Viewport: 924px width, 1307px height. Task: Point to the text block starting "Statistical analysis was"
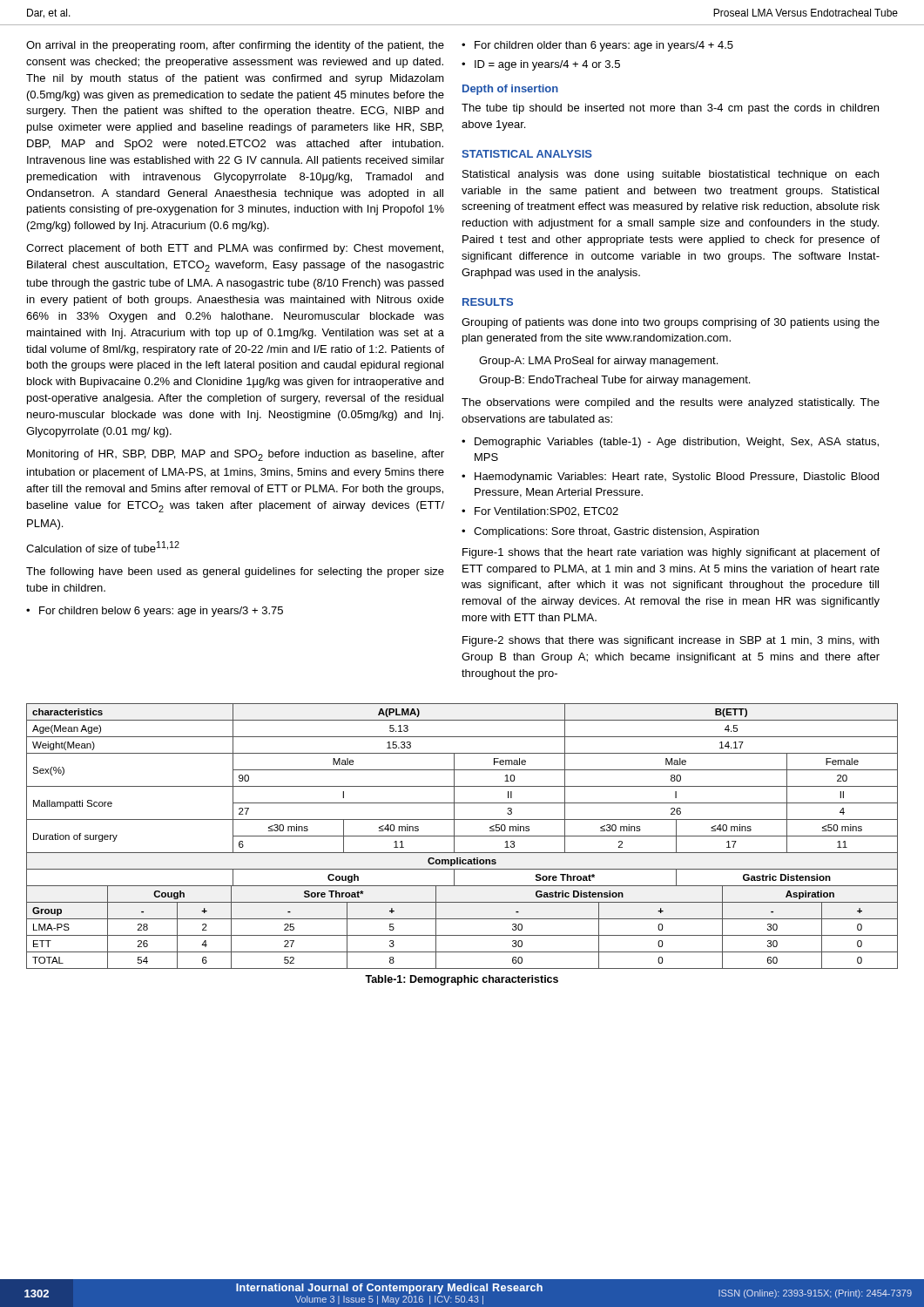(x=671, y=224)
